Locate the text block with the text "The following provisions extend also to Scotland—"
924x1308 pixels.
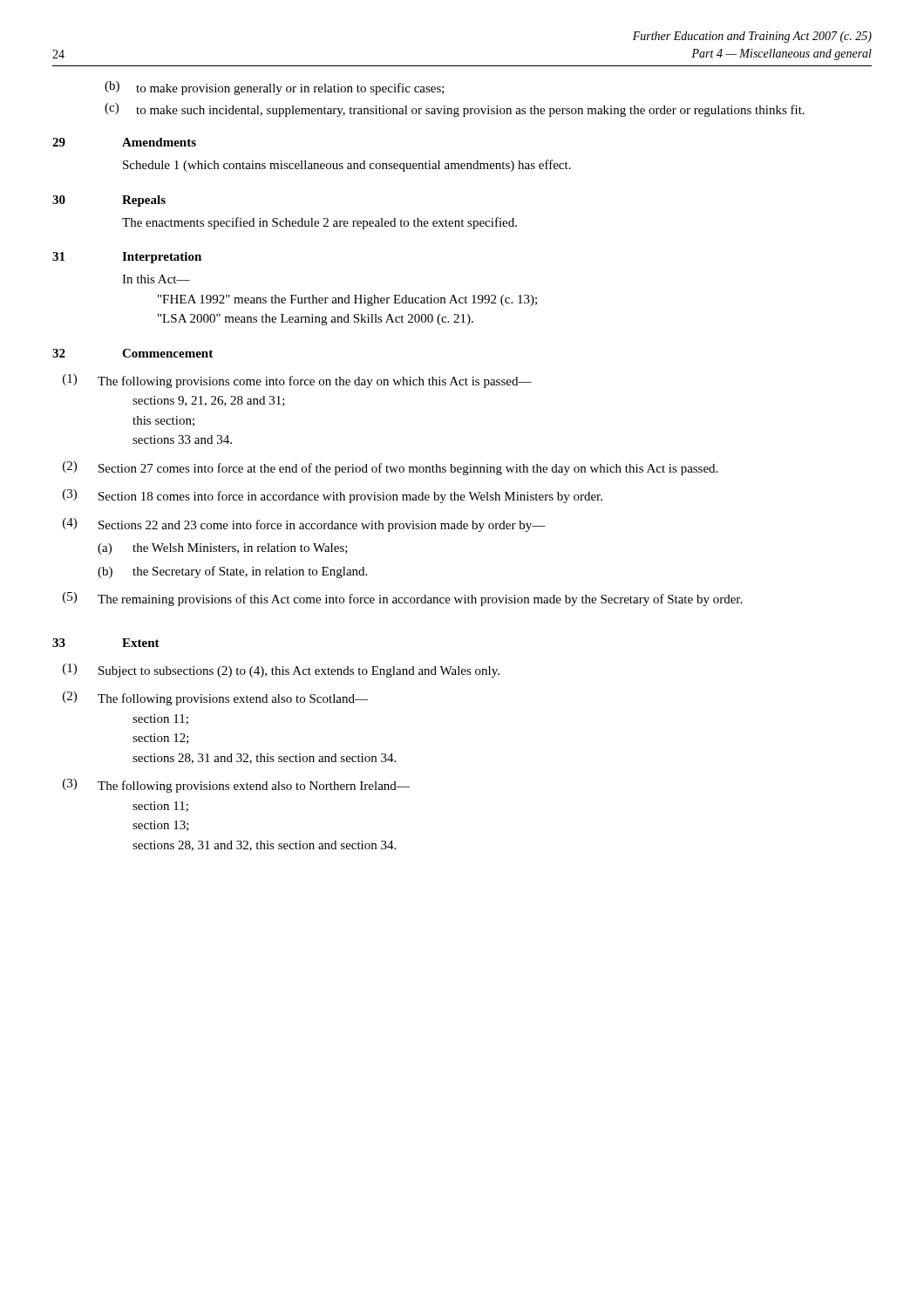(x=233, y=699)
